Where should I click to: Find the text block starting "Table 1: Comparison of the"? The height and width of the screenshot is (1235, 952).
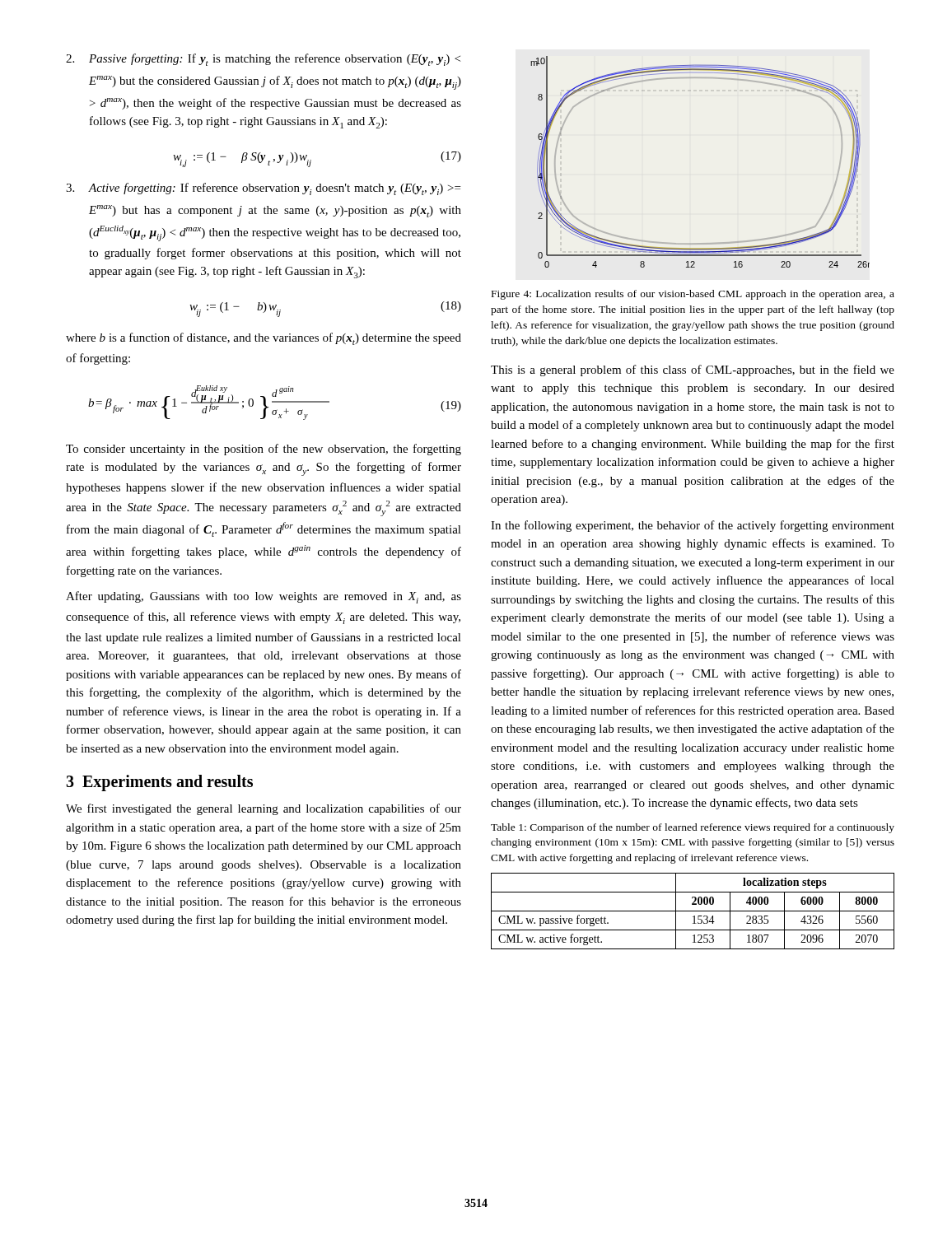pos(693,842)
